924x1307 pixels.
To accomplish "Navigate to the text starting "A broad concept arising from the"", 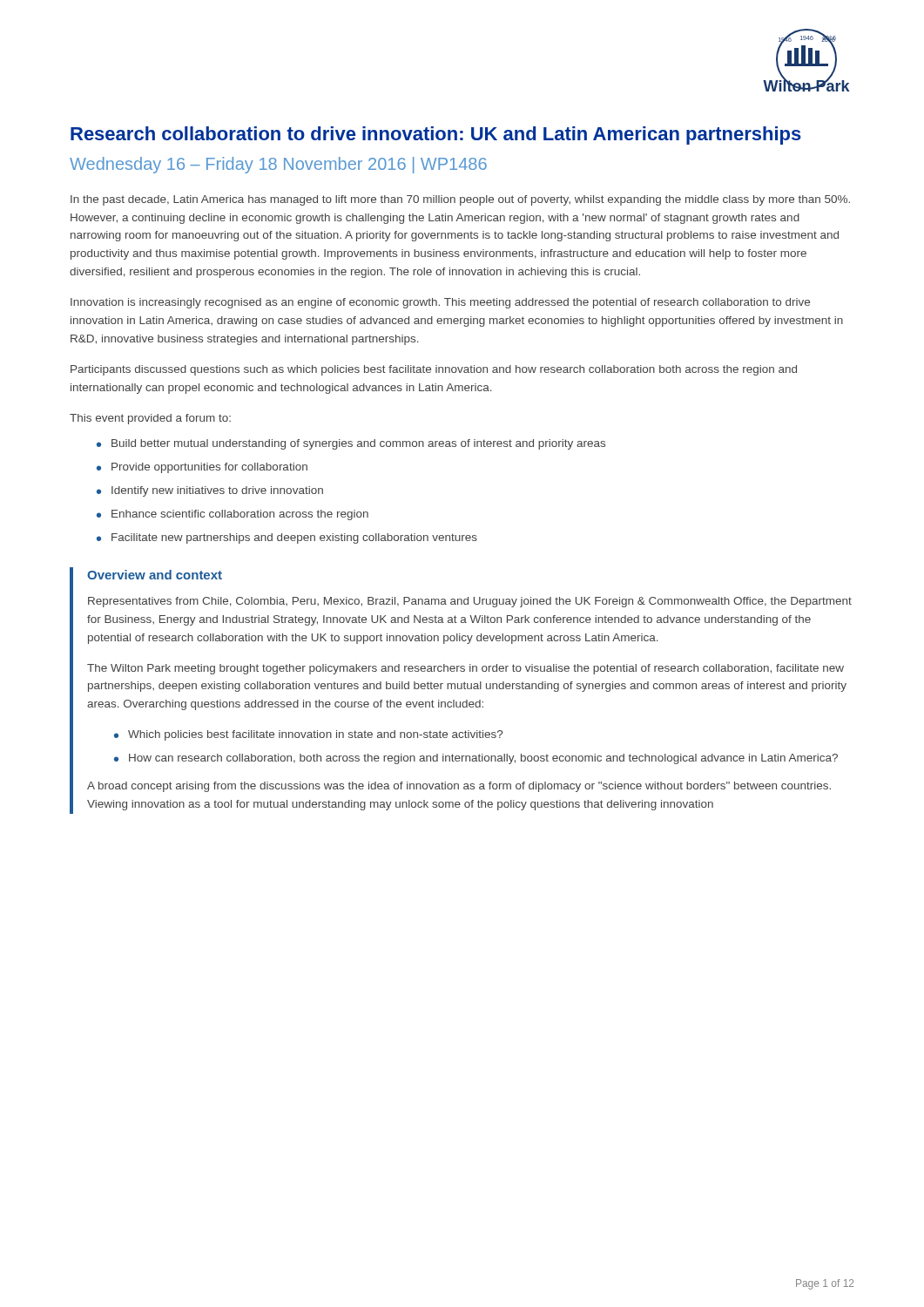I will coord(460,795).
